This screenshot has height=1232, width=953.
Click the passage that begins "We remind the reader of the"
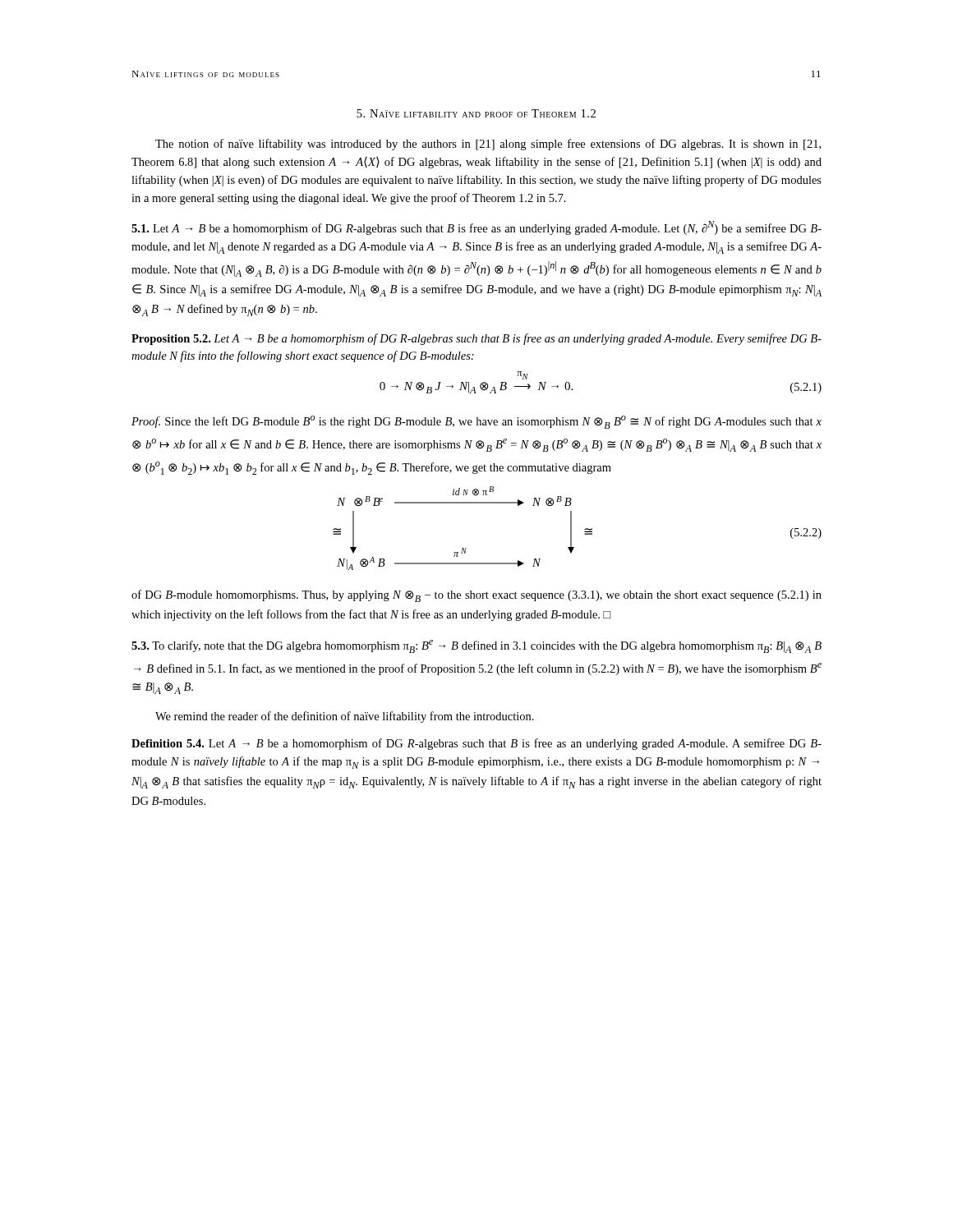coord(345,716)
